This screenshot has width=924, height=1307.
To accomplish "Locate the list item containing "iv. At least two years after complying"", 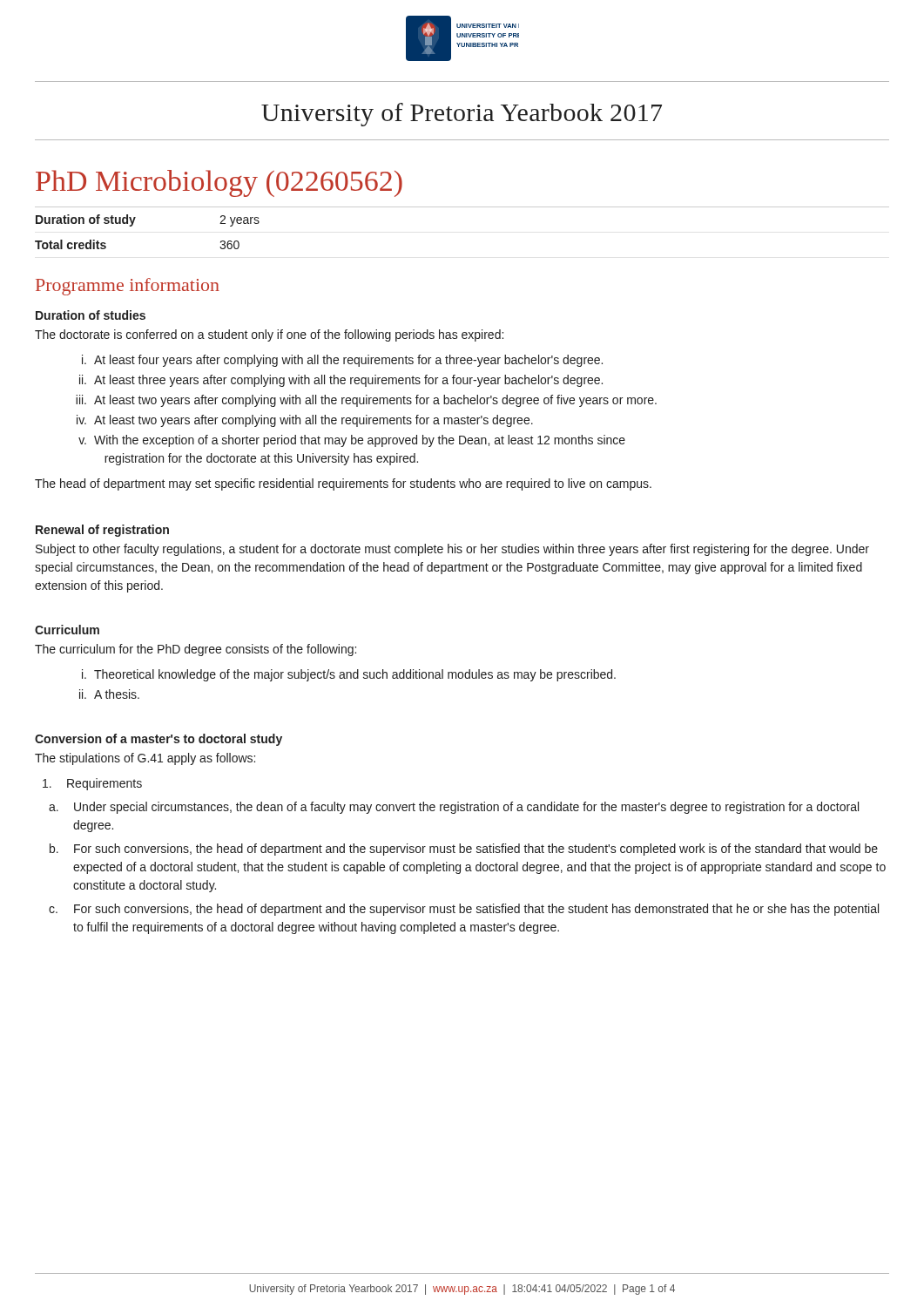I will click(x=295, y=420).
